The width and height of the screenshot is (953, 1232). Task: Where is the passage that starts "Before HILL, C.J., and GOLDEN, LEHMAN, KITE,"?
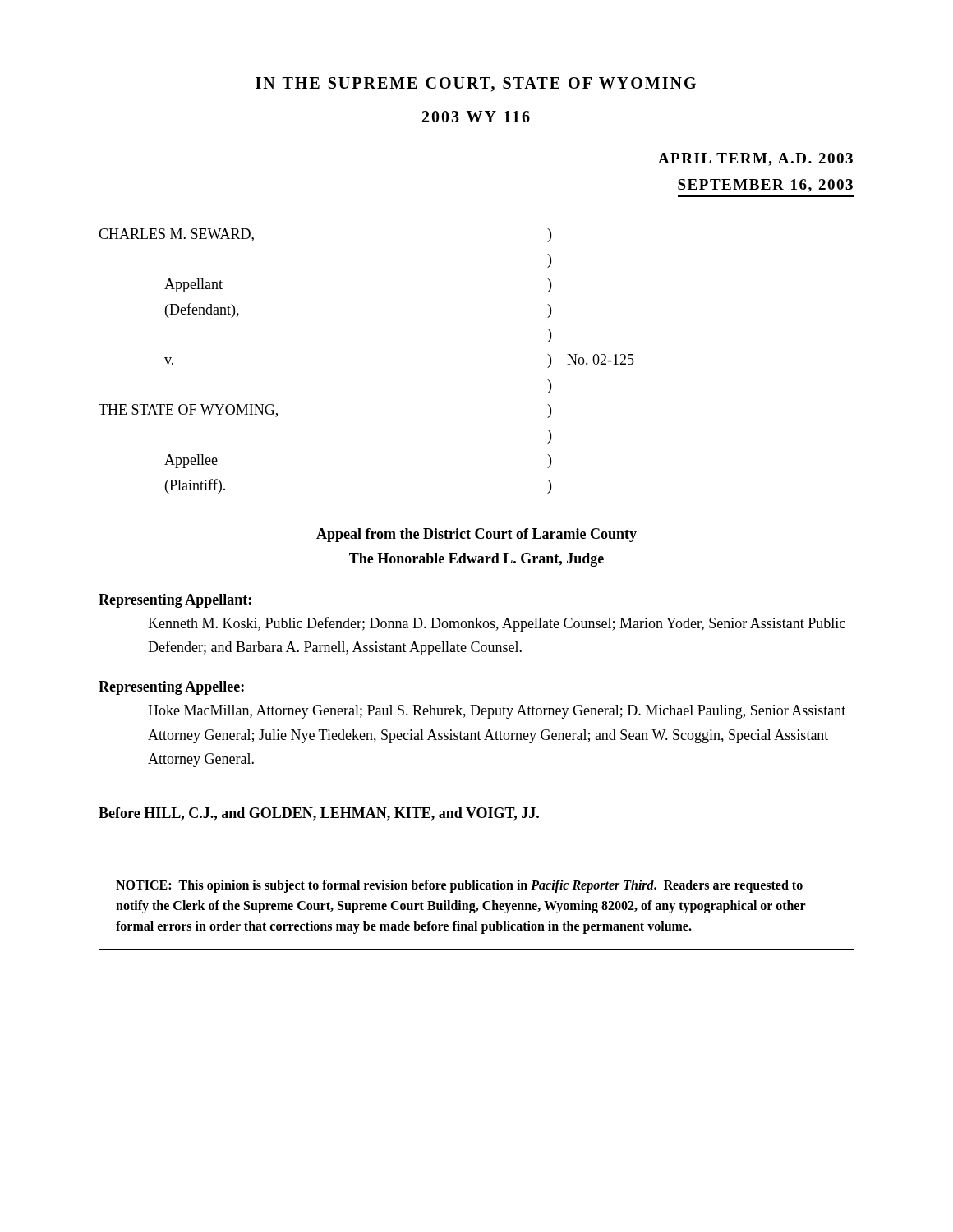click(x=319, y=813)
